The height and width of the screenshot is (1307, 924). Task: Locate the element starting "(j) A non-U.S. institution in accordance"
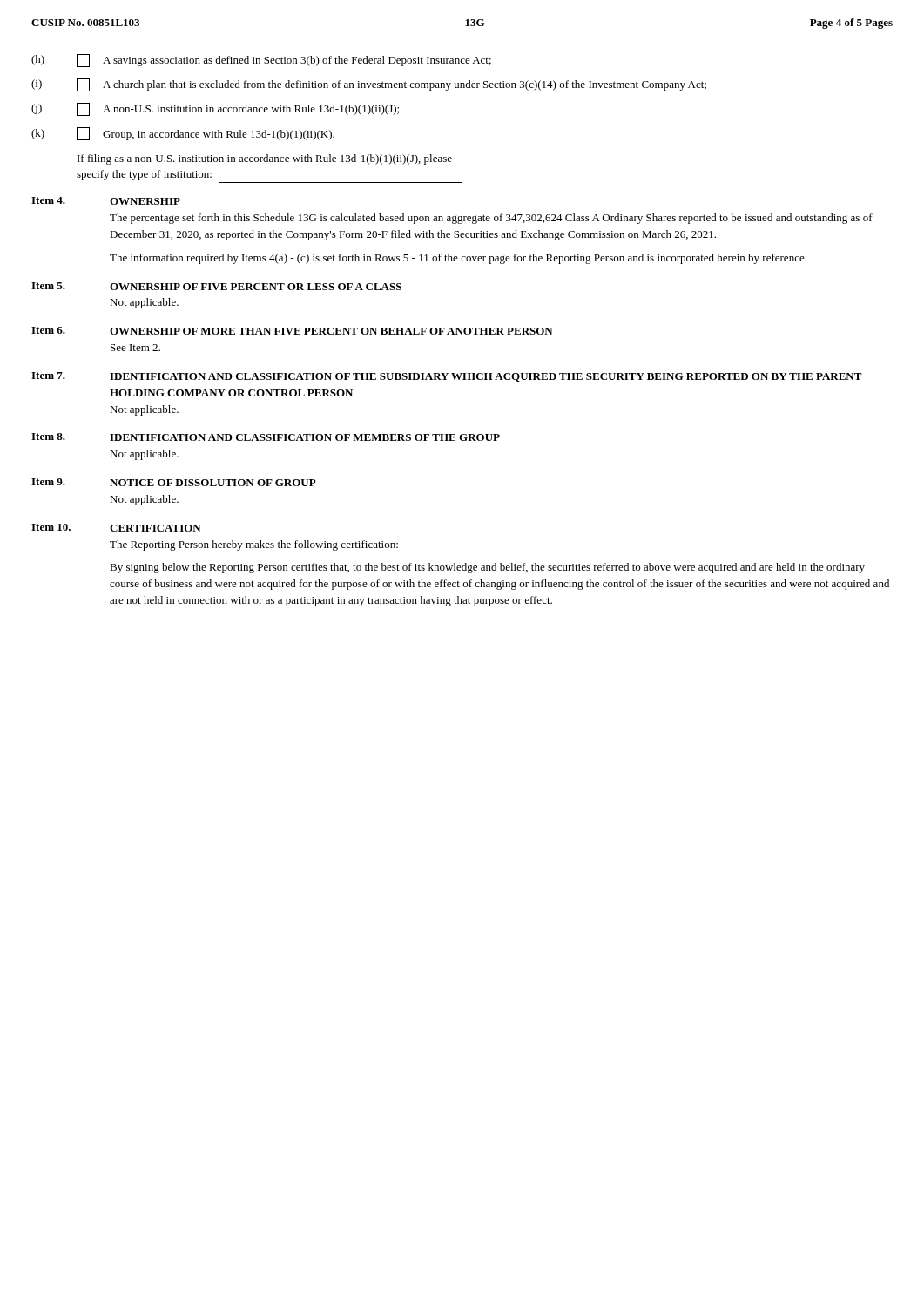(x=215, y=109)
